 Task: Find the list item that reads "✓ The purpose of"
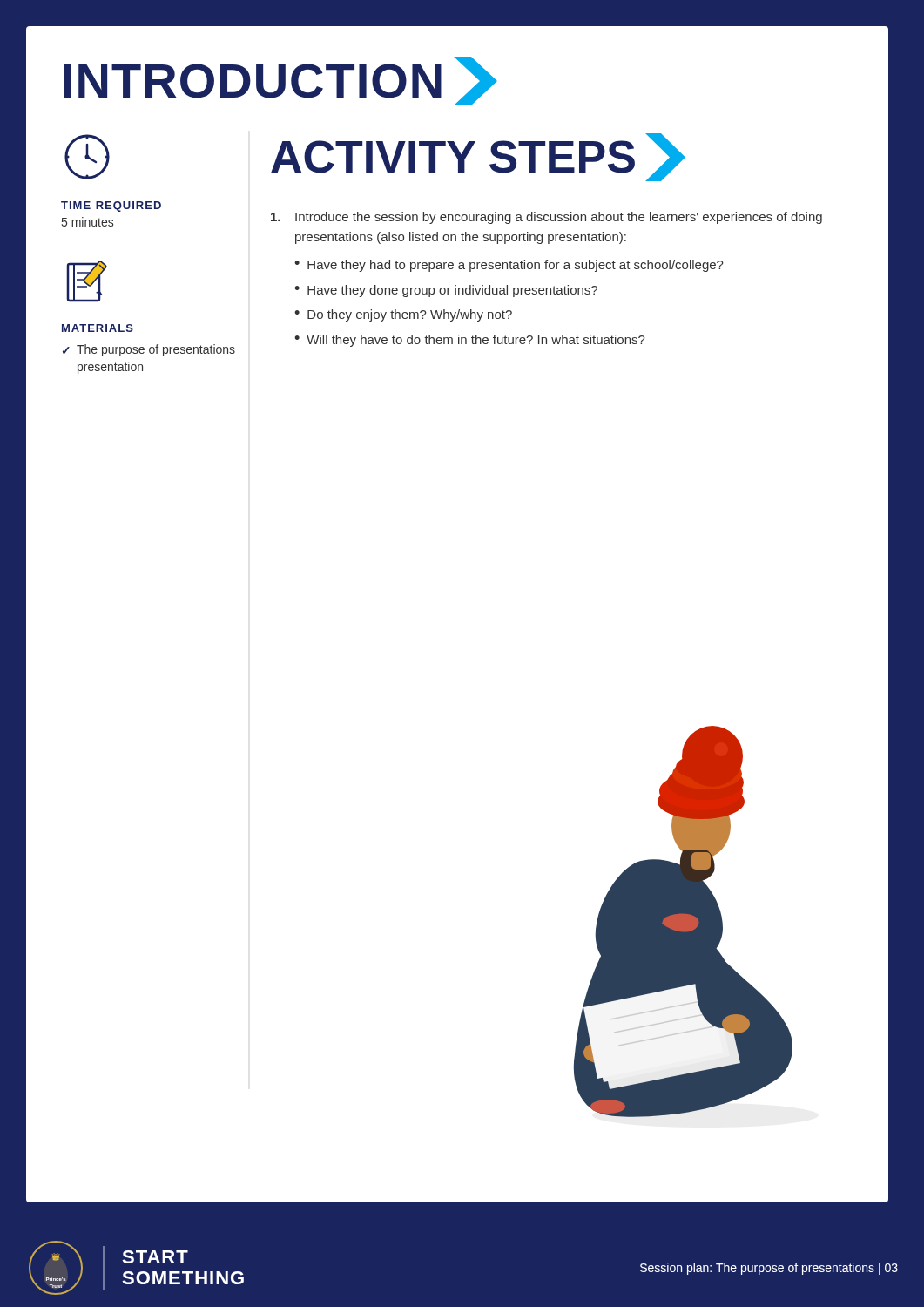click(152, 359)
